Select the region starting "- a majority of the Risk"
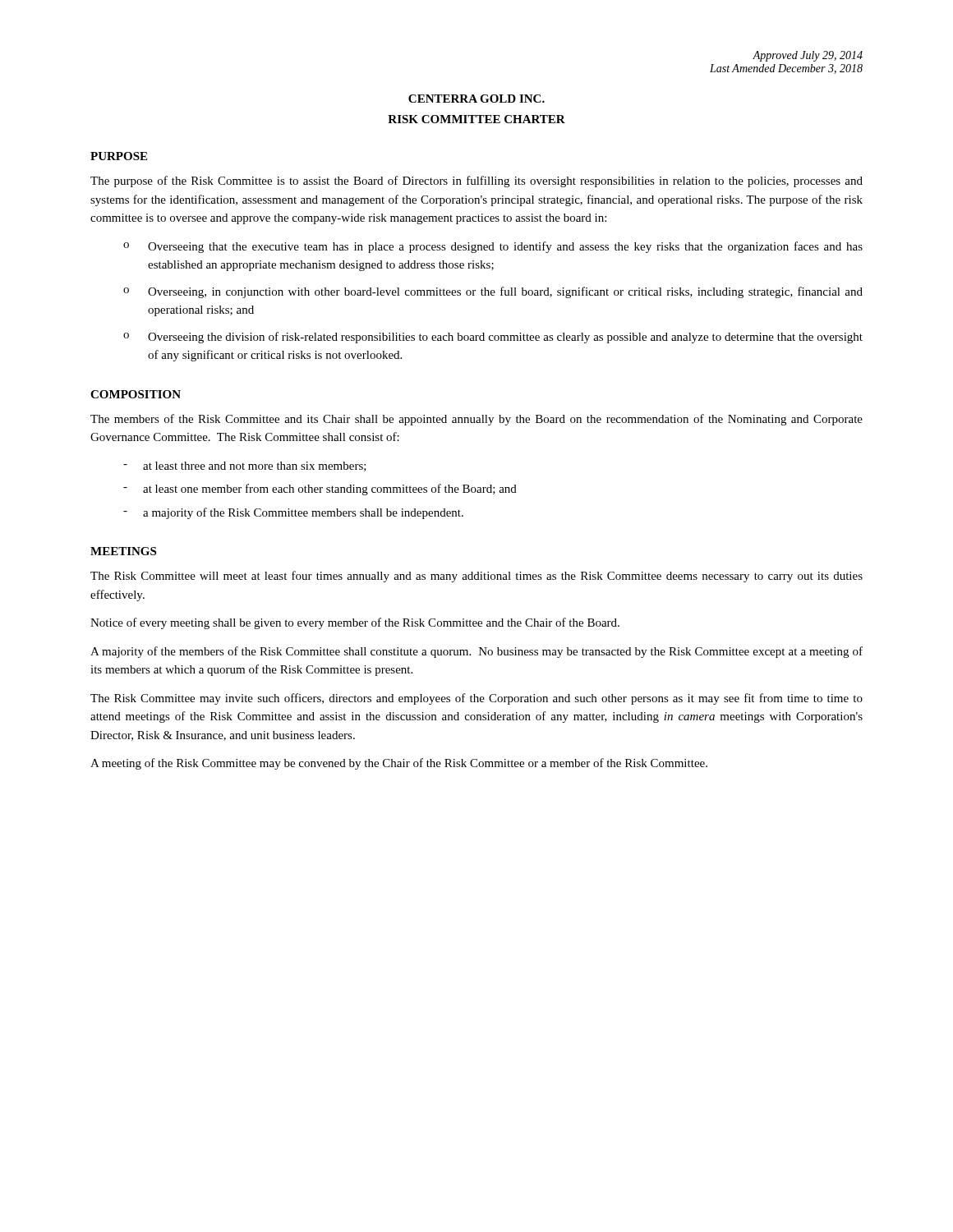The width and height of the screenshot is (953, 1232). pyautogui.click(x=293, y=513)
